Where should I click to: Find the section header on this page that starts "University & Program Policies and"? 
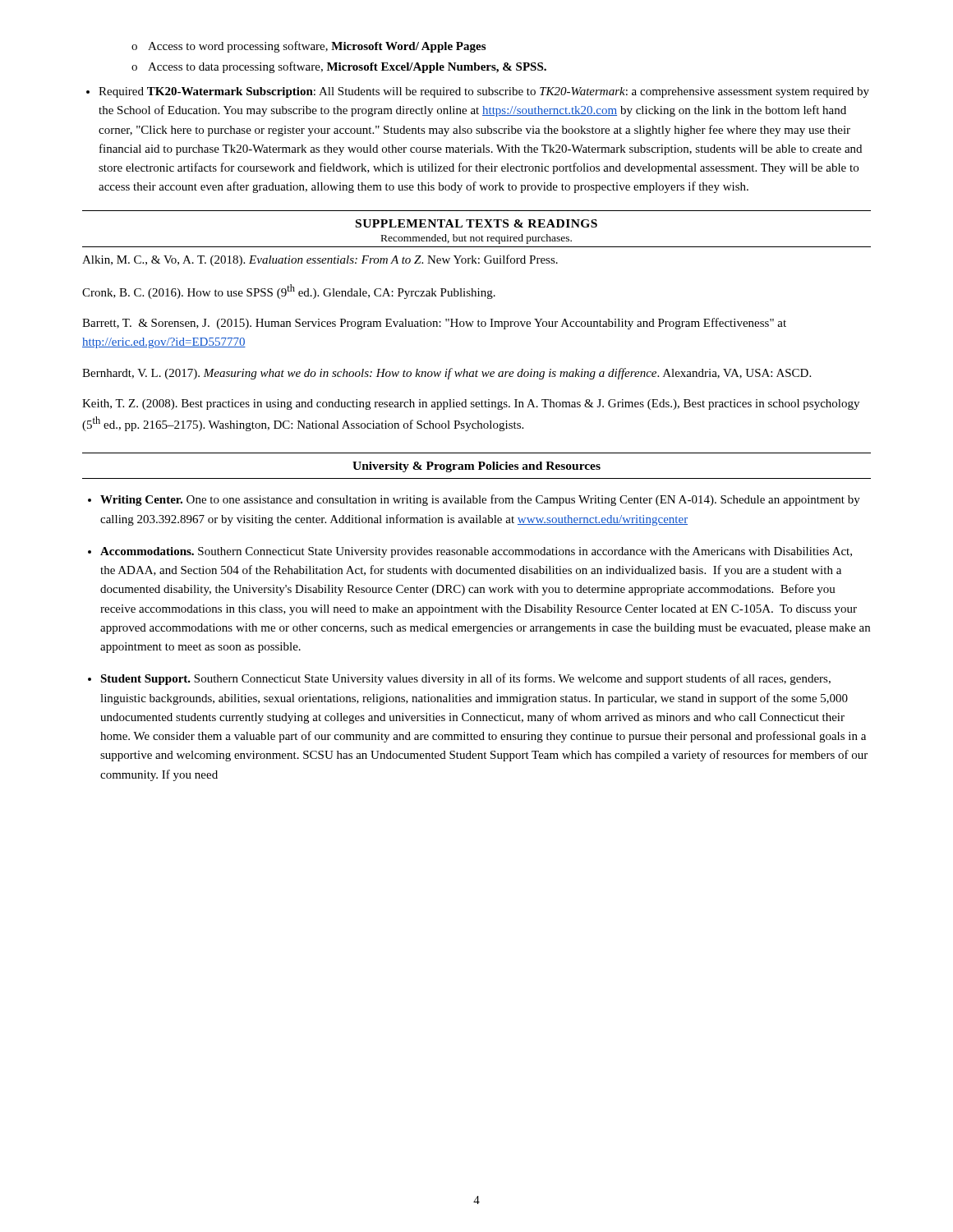(476, 466)
